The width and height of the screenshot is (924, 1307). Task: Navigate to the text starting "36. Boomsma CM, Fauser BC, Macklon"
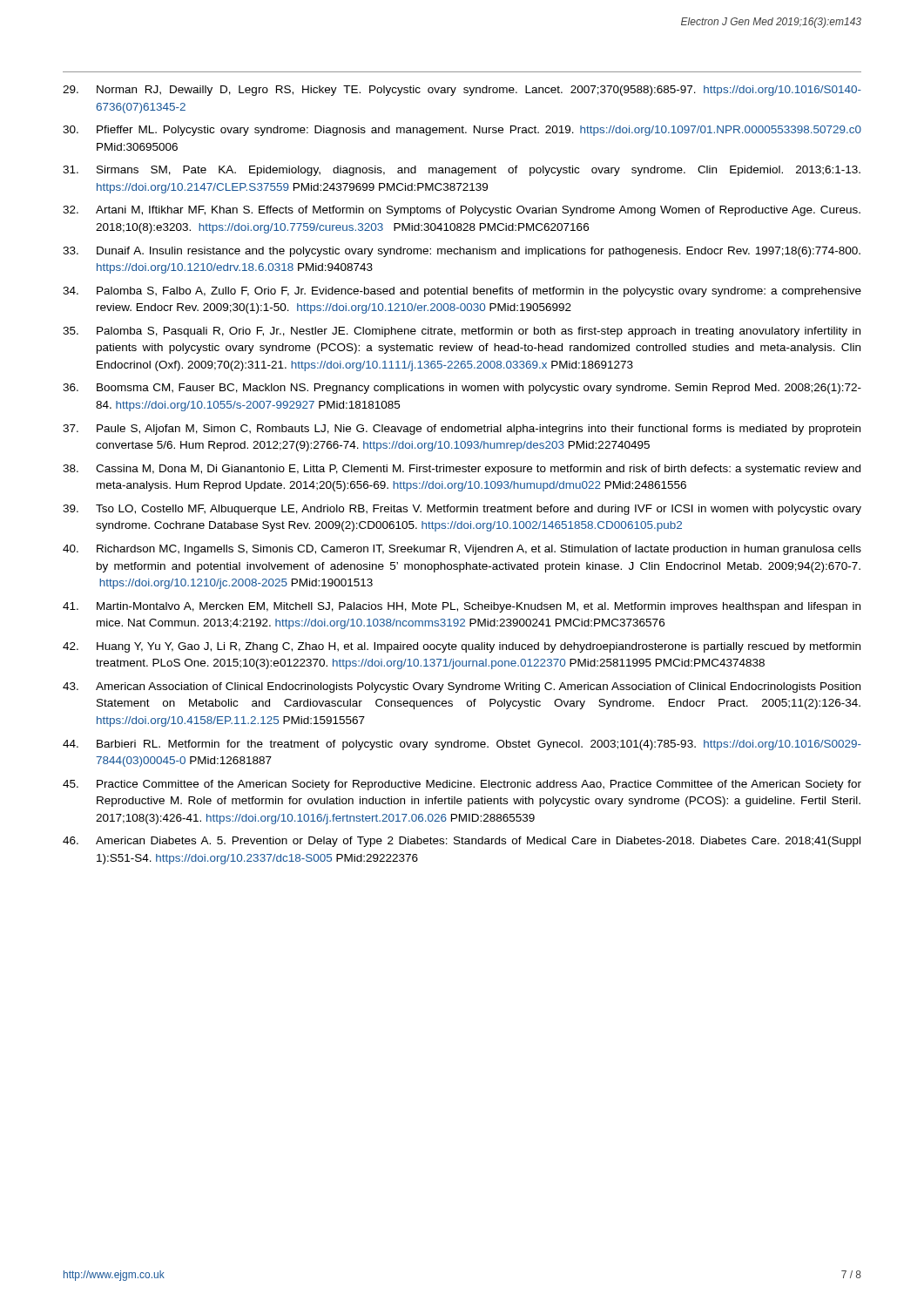462,396
